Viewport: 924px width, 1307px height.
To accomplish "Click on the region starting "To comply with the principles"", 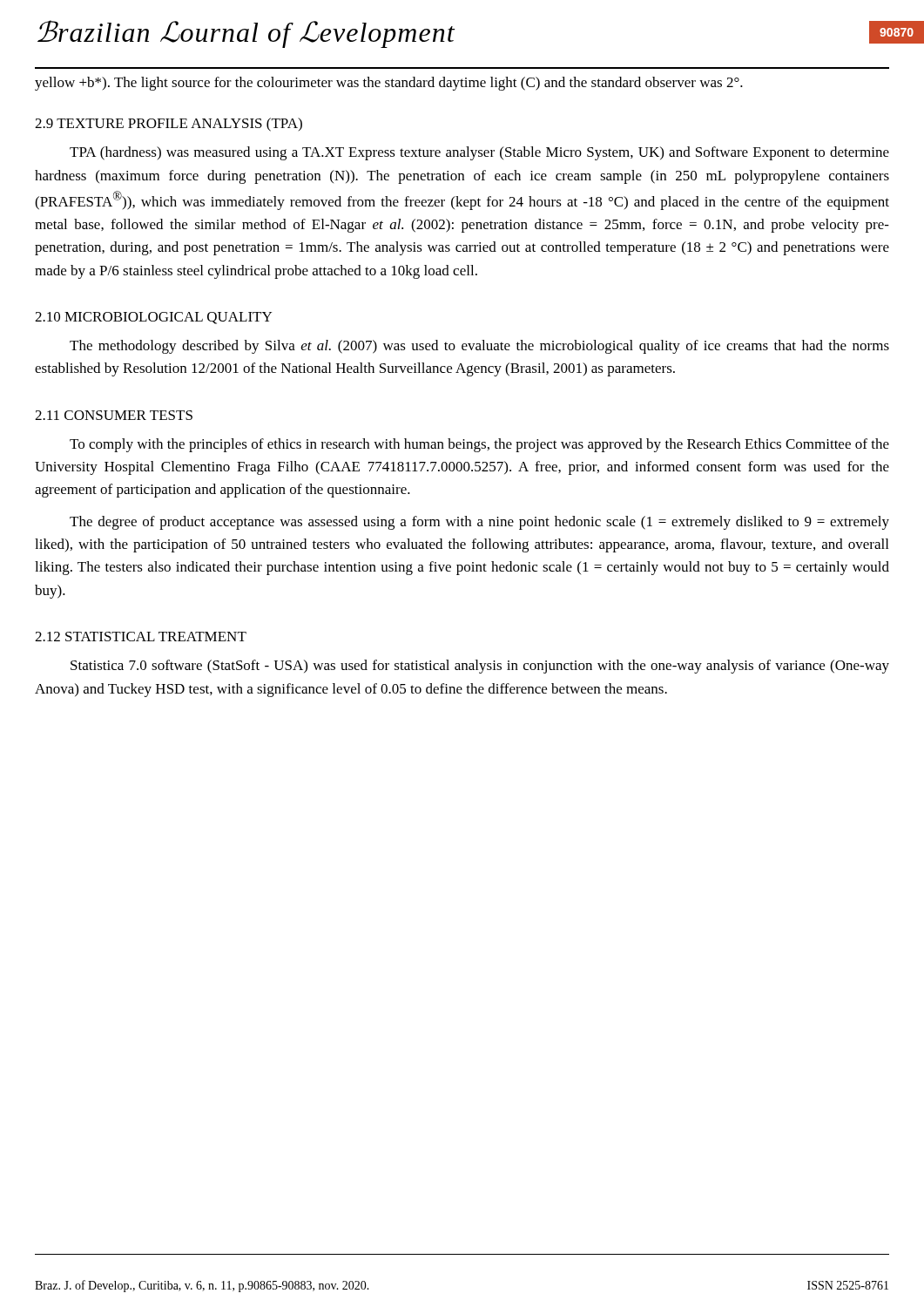I will click(462, 467).
